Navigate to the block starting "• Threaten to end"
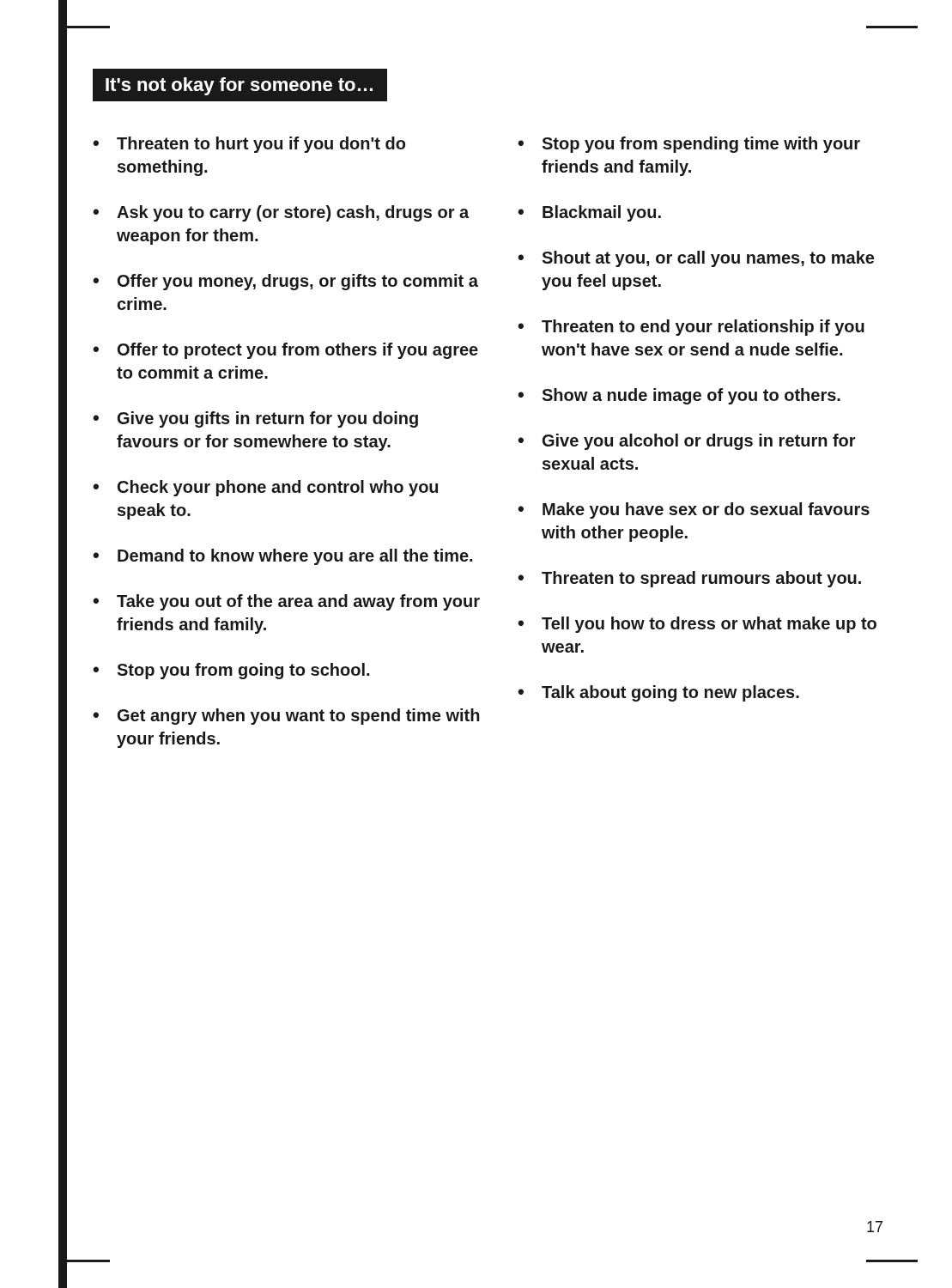Screen dimensions: 1288x952 713,338
